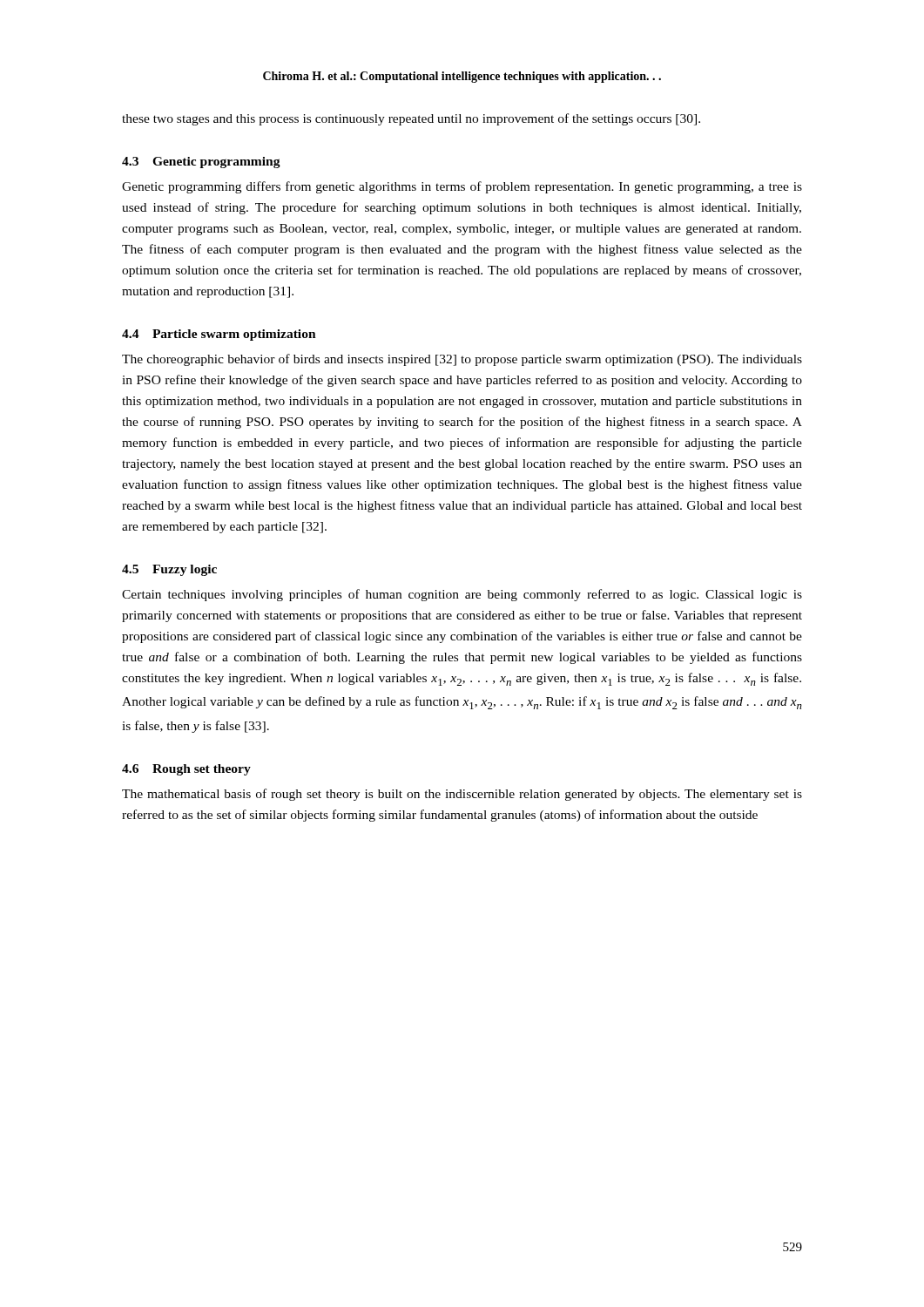Select the text block starting "4.6 Rough set theory"

pyautogui.click(x=186, y=768)
